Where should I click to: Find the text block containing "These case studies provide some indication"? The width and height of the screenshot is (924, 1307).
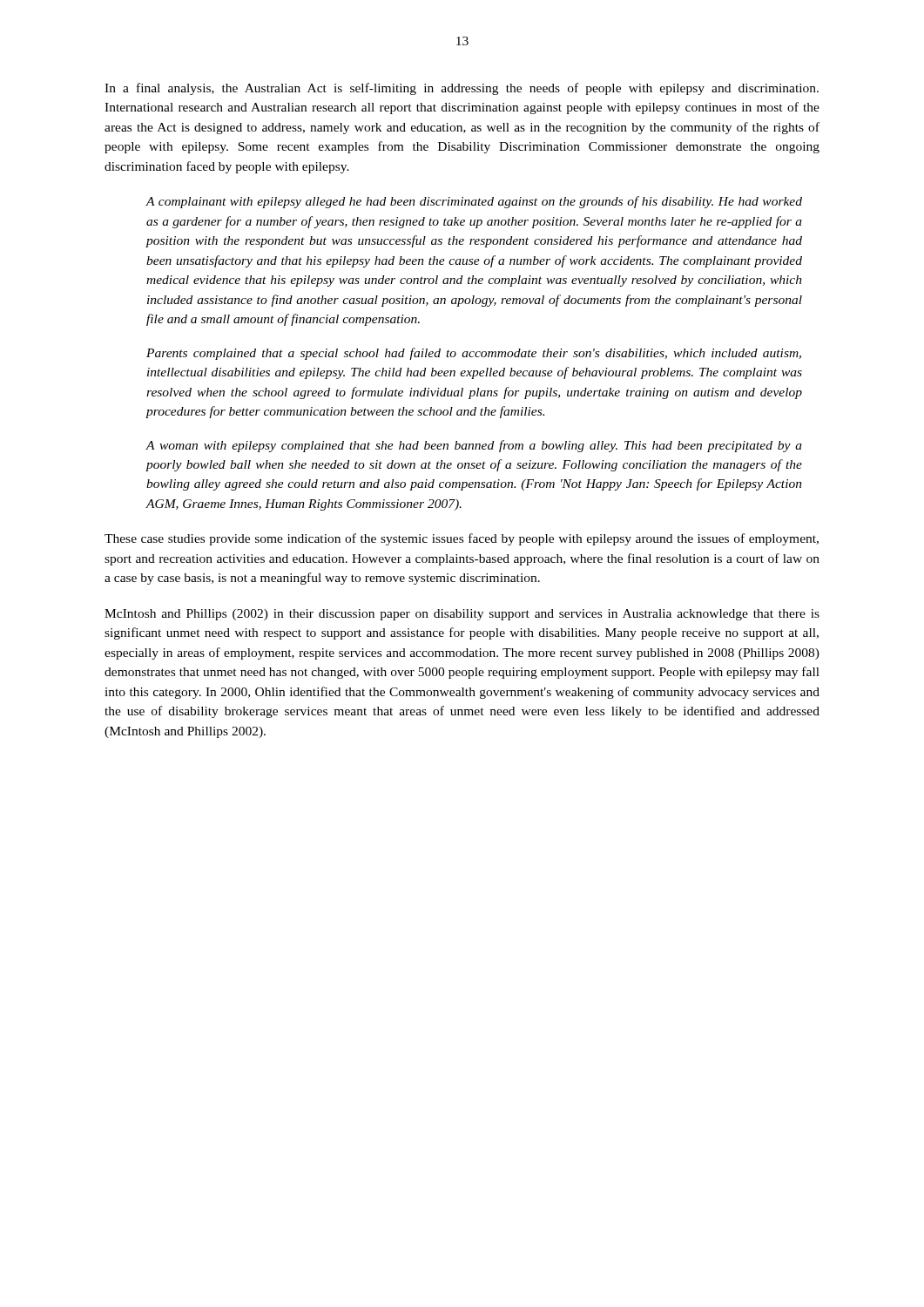pyautogui.click(x=462, y=558)
